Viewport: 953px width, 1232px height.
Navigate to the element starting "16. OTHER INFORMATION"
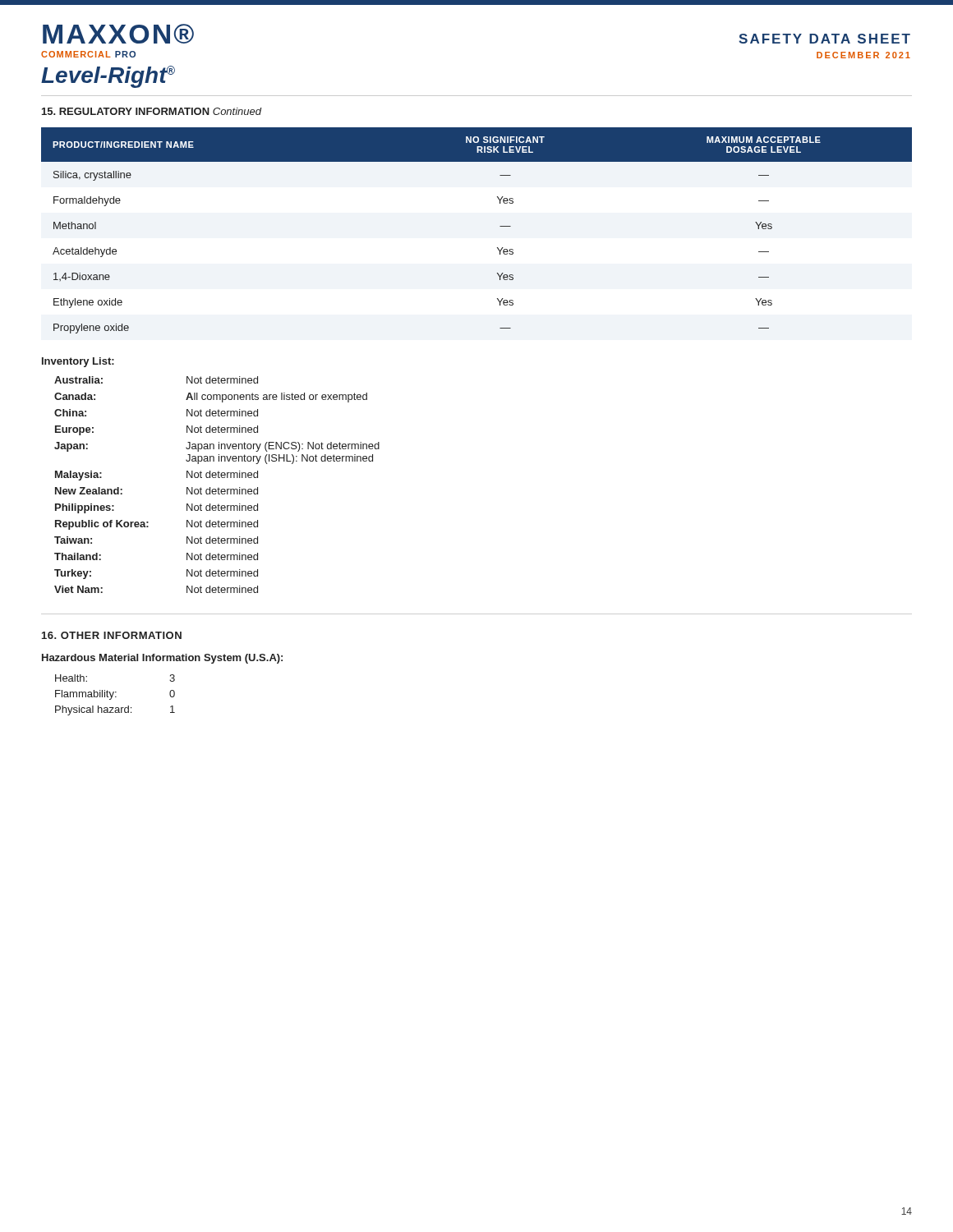pos(112,635)
